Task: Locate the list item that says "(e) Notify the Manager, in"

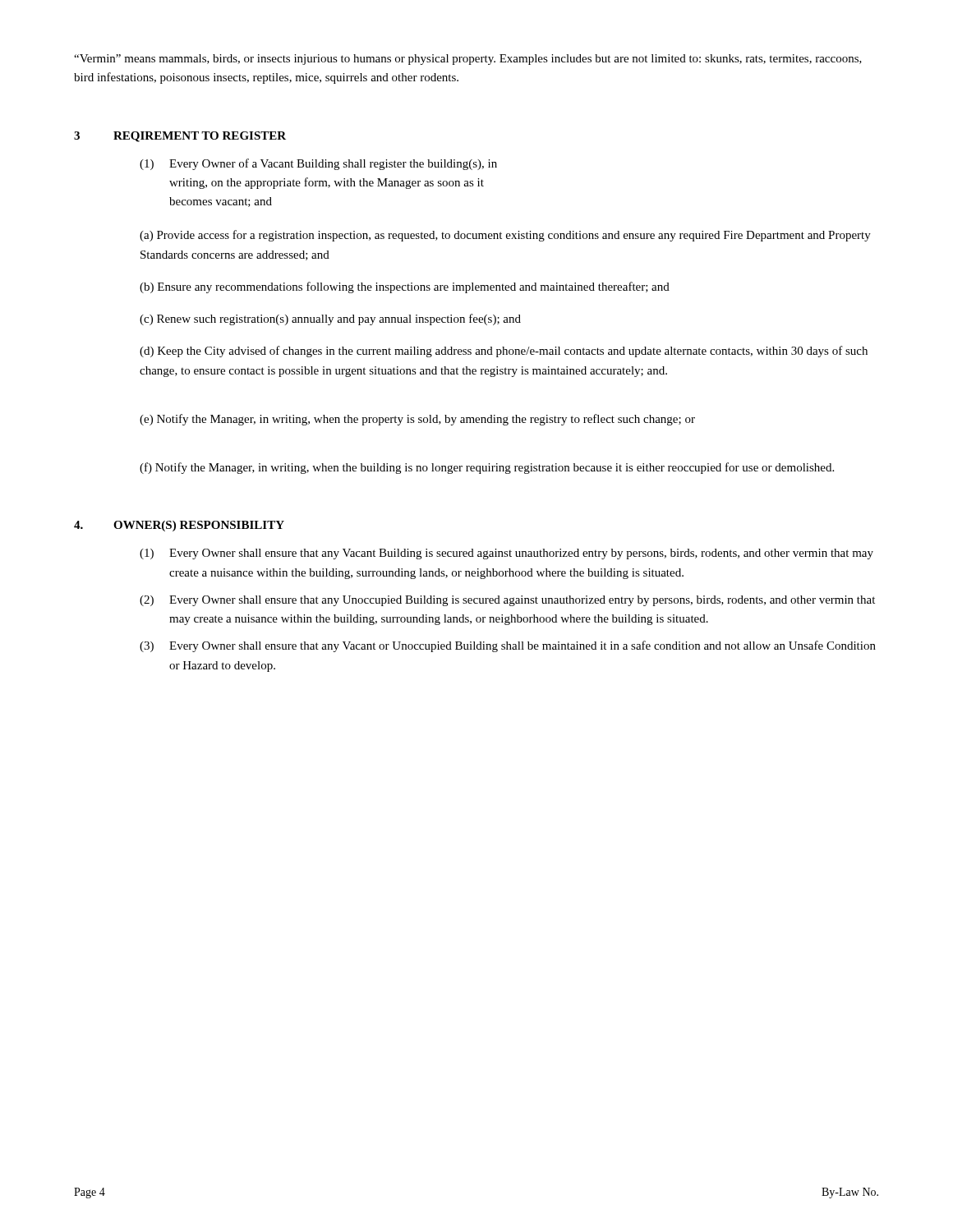Action: click(417, 419)
